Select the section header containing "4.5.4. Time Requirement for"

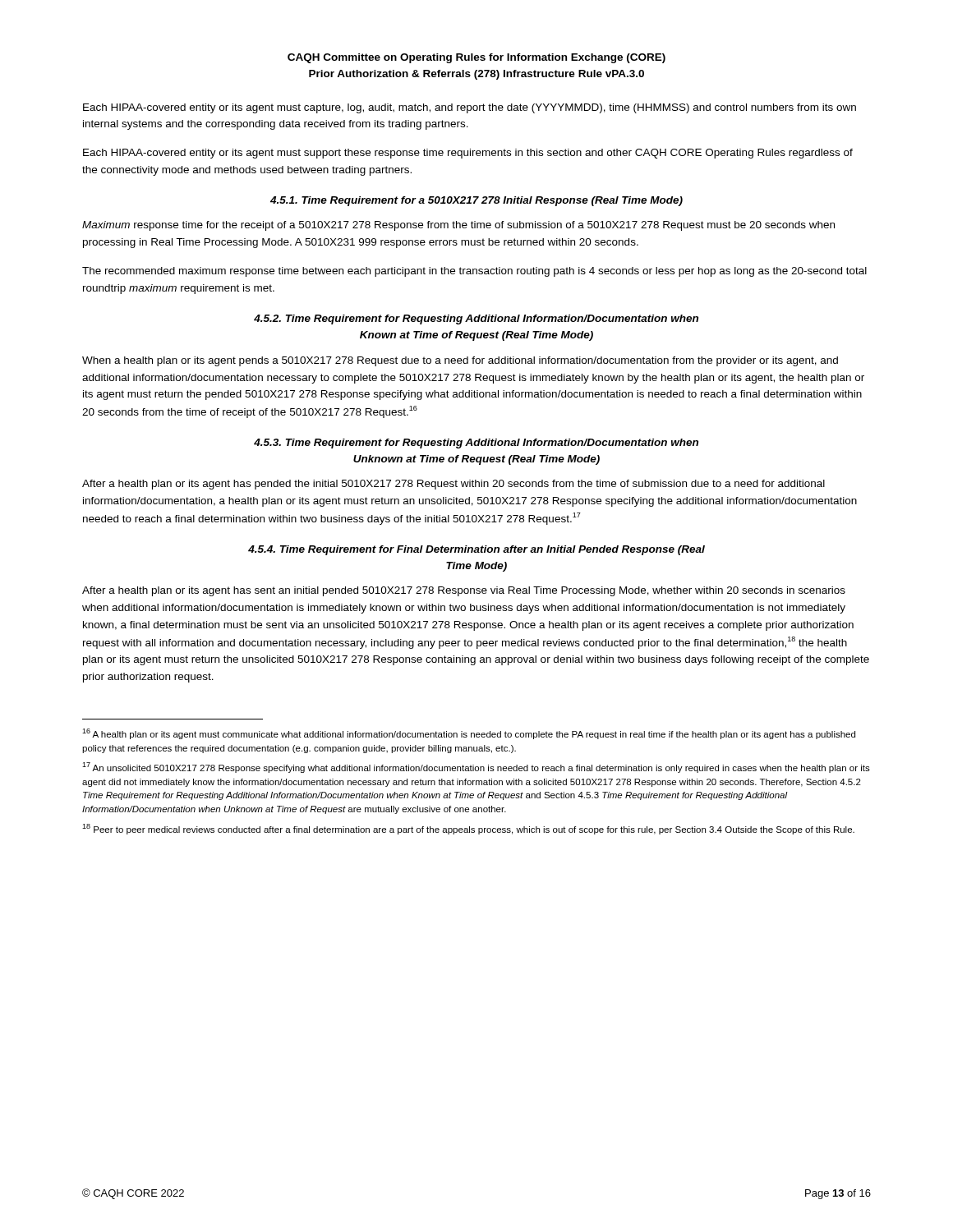click(476, 557)
